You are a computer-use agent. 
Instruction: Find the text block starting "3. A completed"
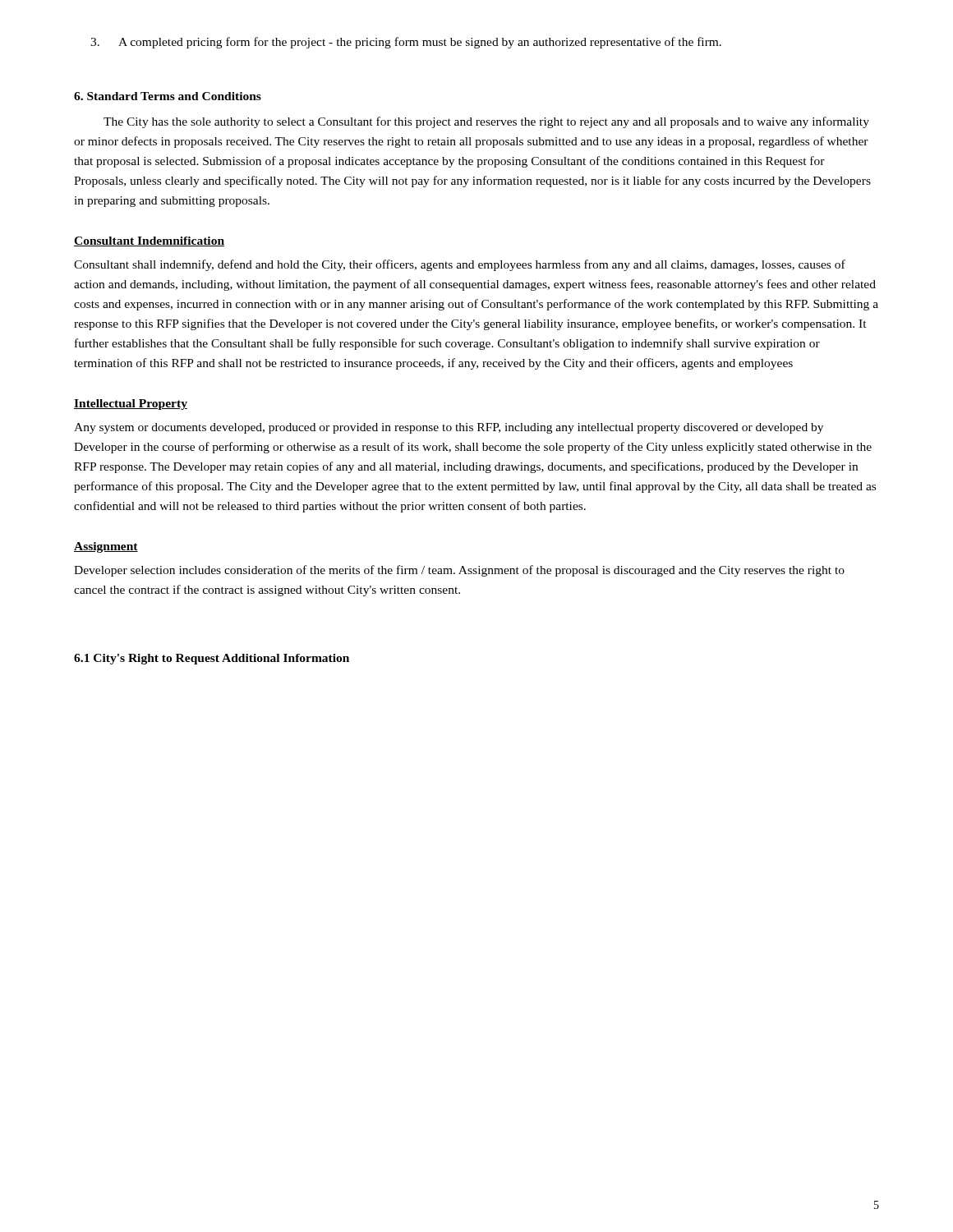[x=485, y=42]
